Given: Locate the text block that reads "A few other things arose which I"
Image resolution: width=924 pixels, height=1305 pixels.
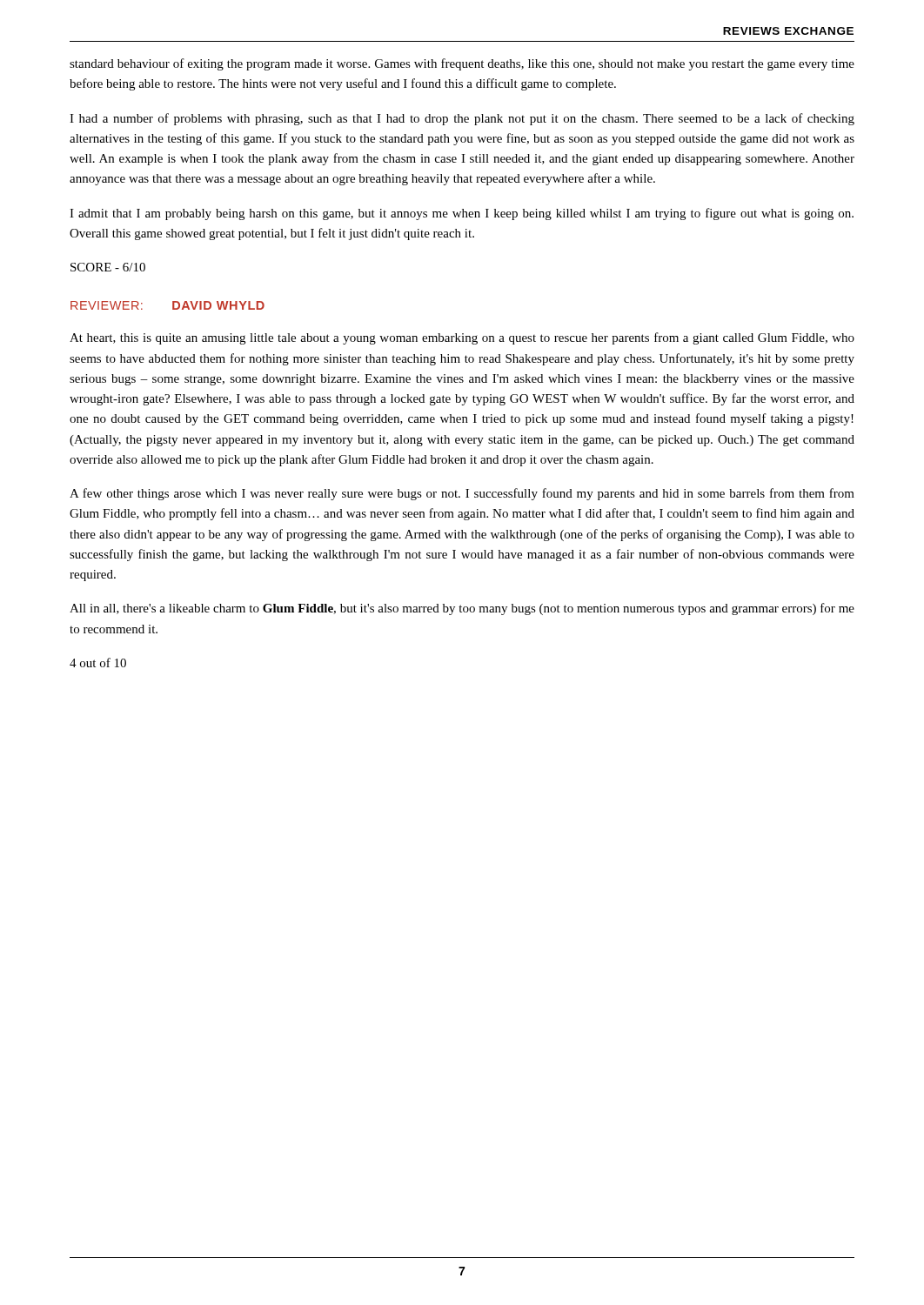Looking at the screenshot, I should tap(462, 534).
